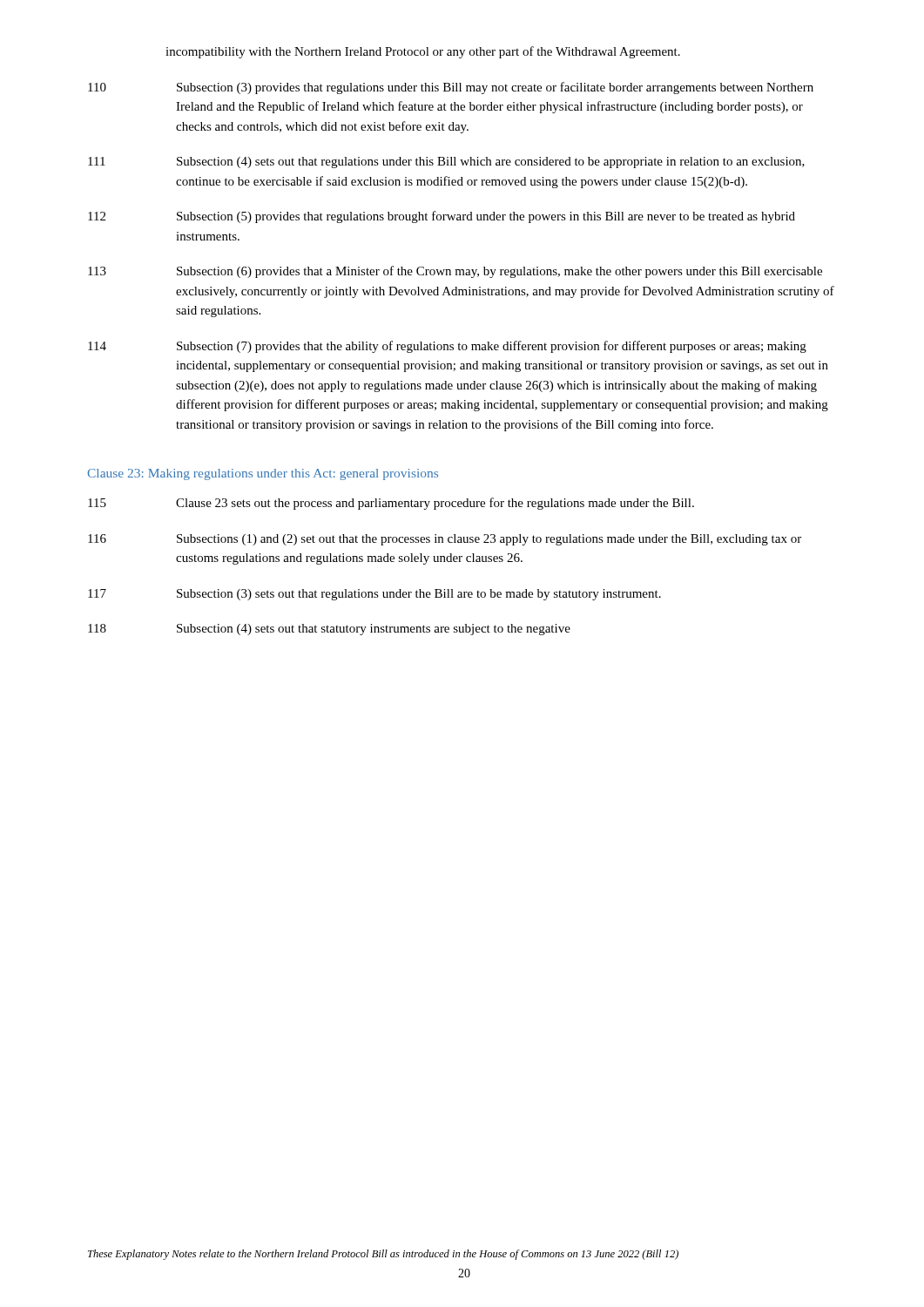Point to the block beginning "115 Clause 23 sets out the process"
This screenshot has height=1307, width=924.
pos(464,503)
